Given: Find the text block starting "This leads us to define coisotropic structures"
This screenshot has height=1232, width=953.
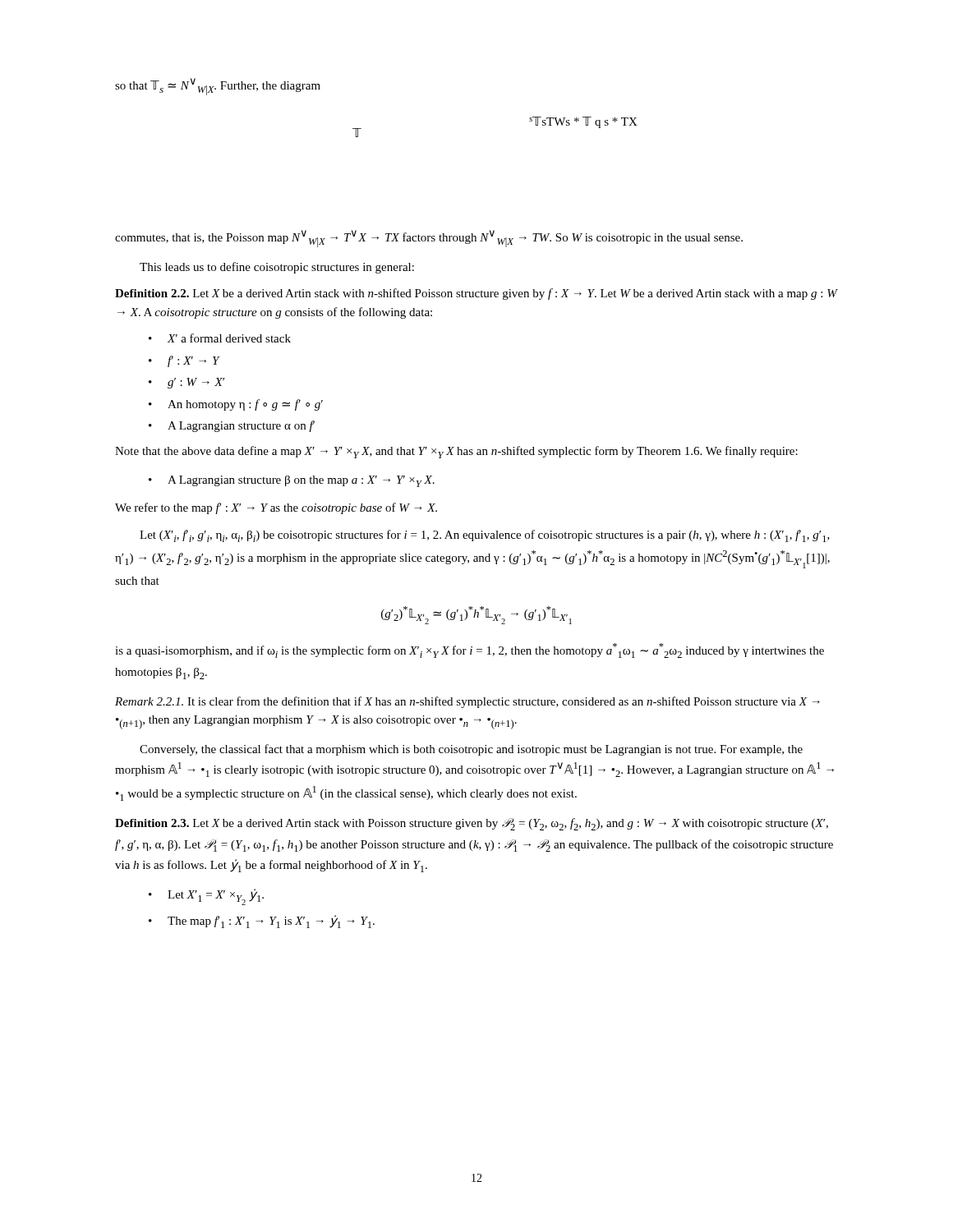Looking at the screenshot, I should [x=277, y=267].
